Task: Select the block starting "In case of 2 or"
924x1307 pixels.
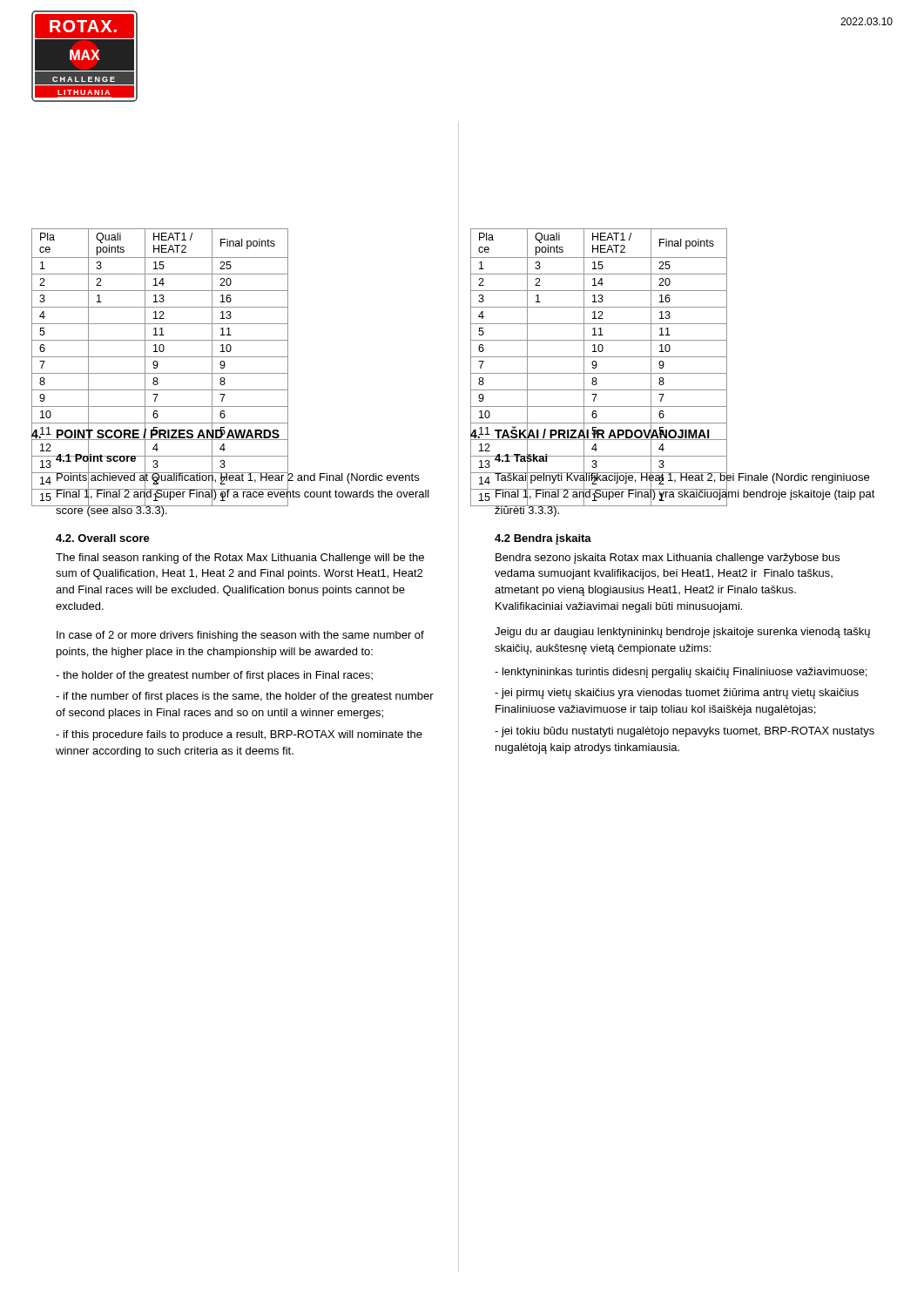Action: coord(240,643)
